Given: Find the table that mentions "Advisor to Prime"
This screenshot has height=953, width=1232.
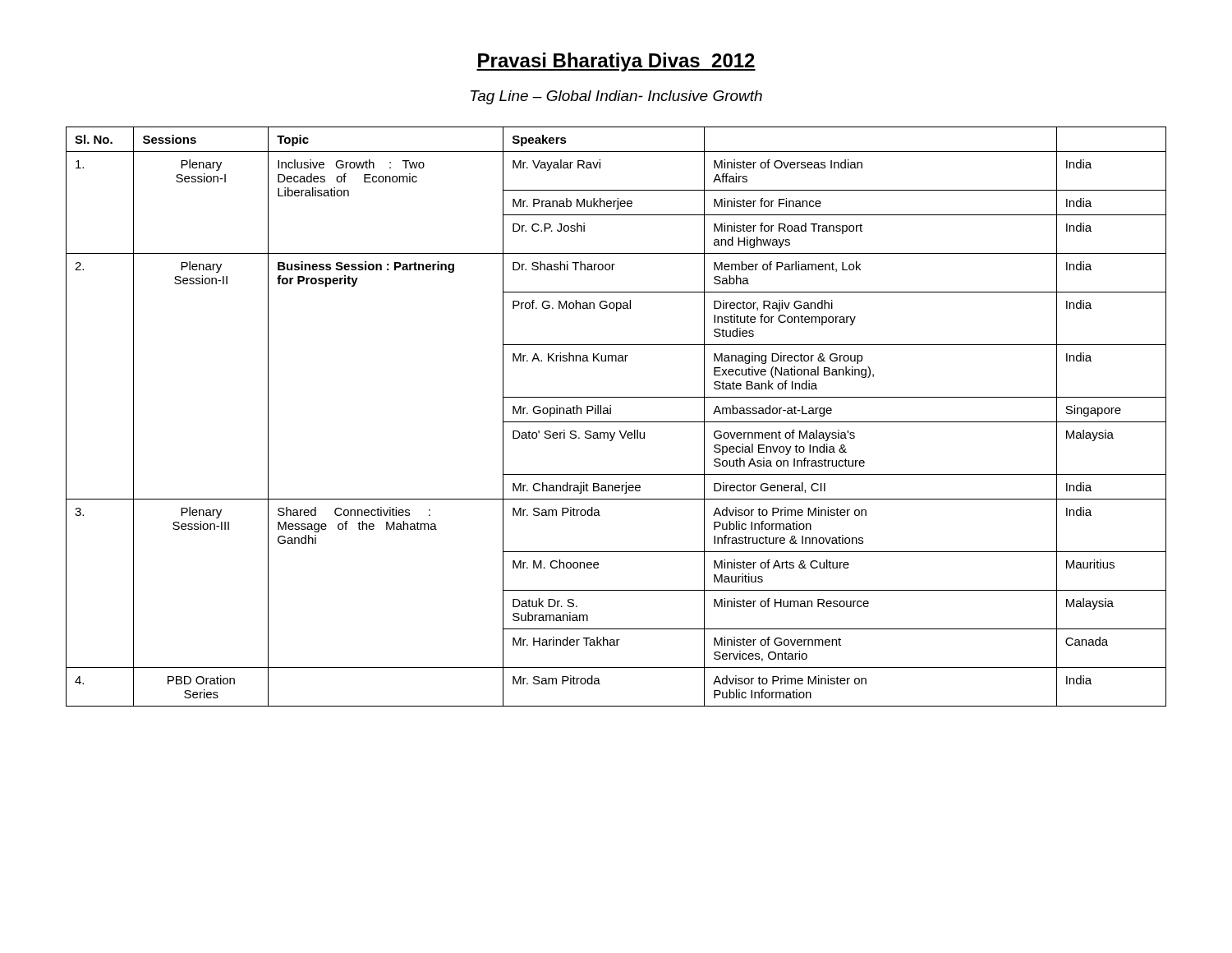Looking at the screenshot, I should click(x=616, y=417).
